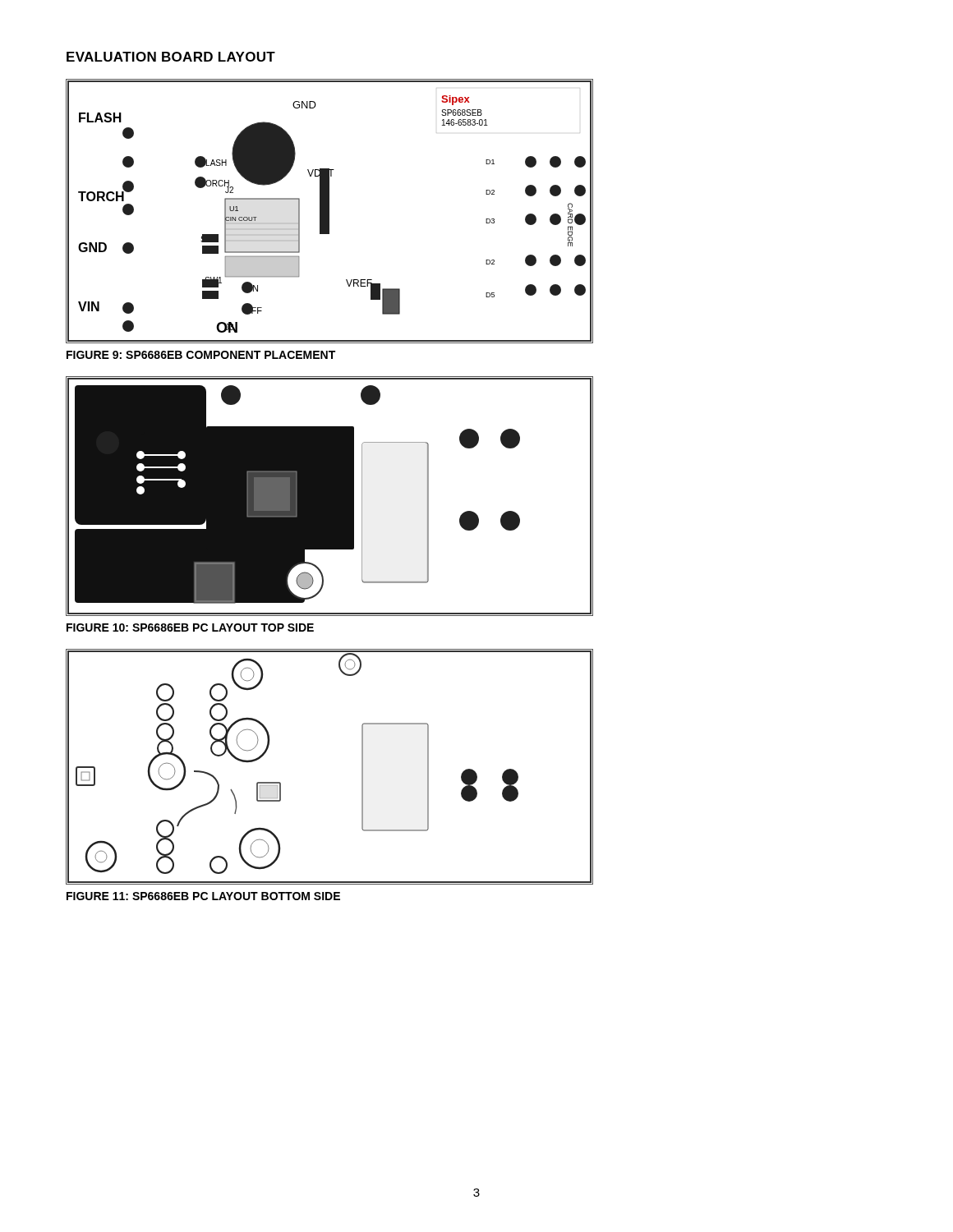This screenshot has width=953, height=1232.
Task: Find "EVALUATION BOARD LAYOUT" on this page
Action: point(170,57)
